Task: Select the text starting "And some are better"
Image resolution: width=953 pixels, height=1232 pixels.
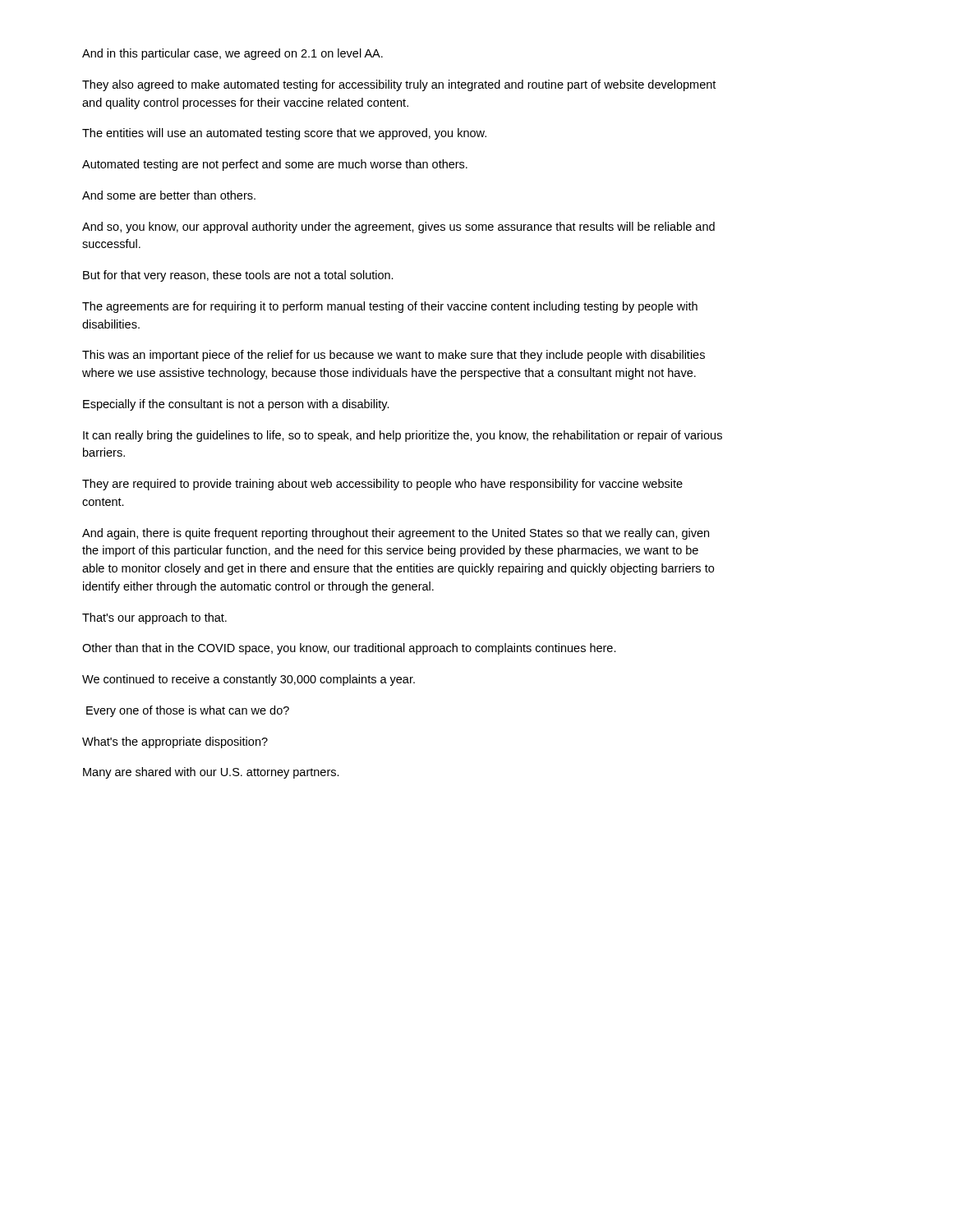Action: [x=169, y=195]
